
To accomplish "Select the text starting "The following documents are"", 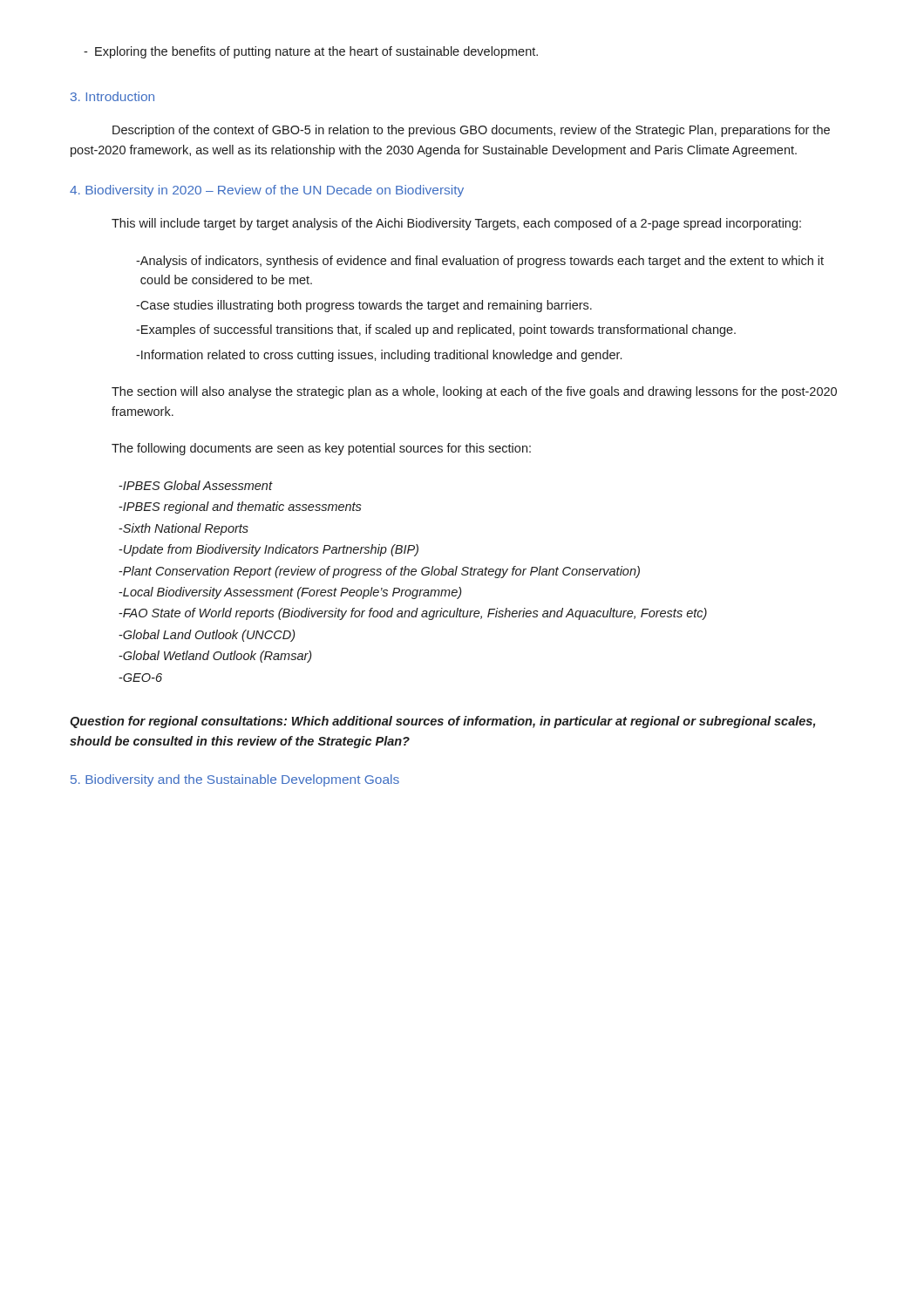I will tap(322, 448).
